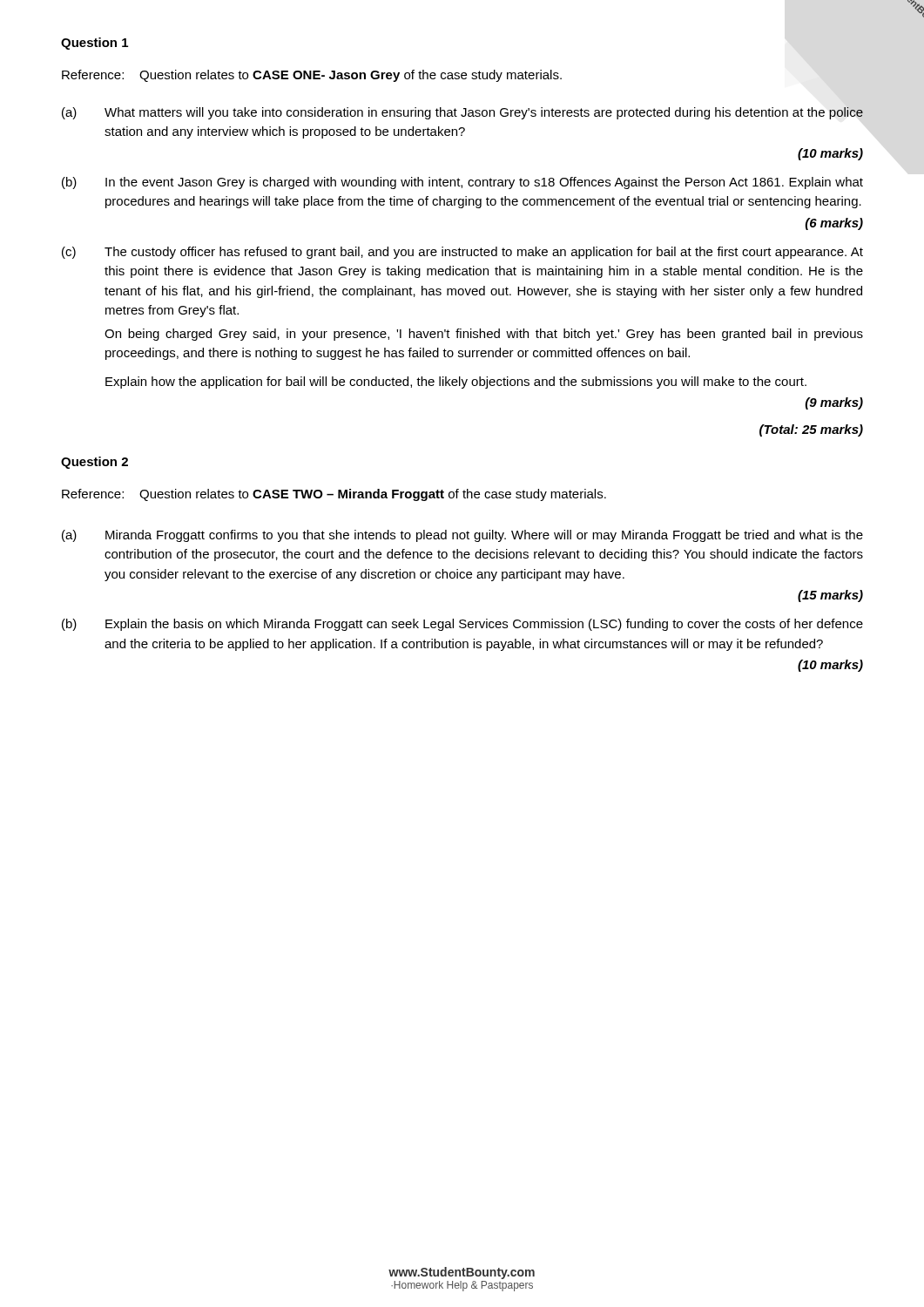Find the block starting "(c) The custody officer has"
The width and height of the screenshot is (924, 1307).
(x=462, y=281)
